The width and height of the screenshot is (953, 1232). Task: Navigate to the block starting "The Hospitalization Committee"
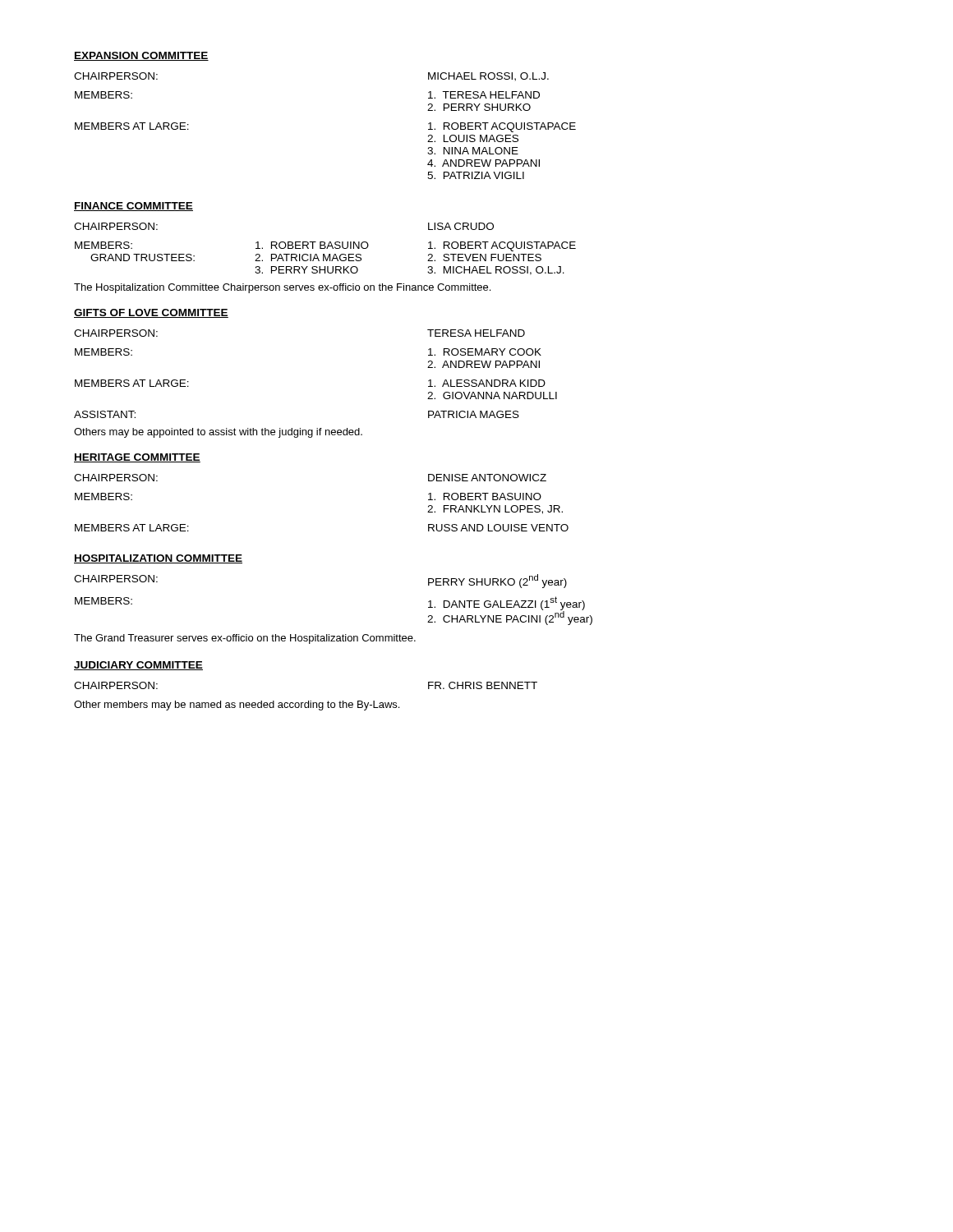(283, 287)
